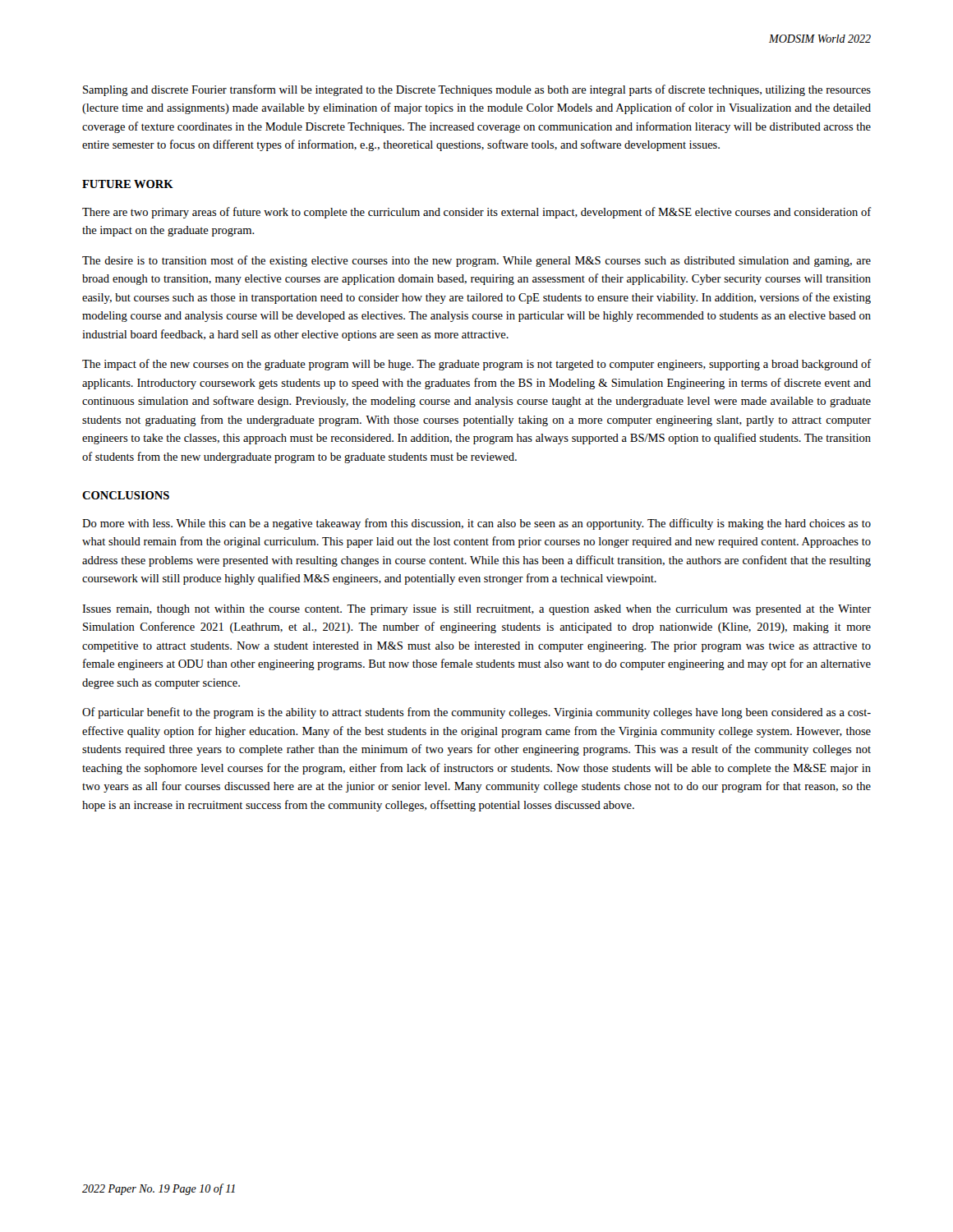Navigate to the passage starting "Sampling and discrete Fourier transform will be"
This screenshot has height=1232, width=953.
476,117
